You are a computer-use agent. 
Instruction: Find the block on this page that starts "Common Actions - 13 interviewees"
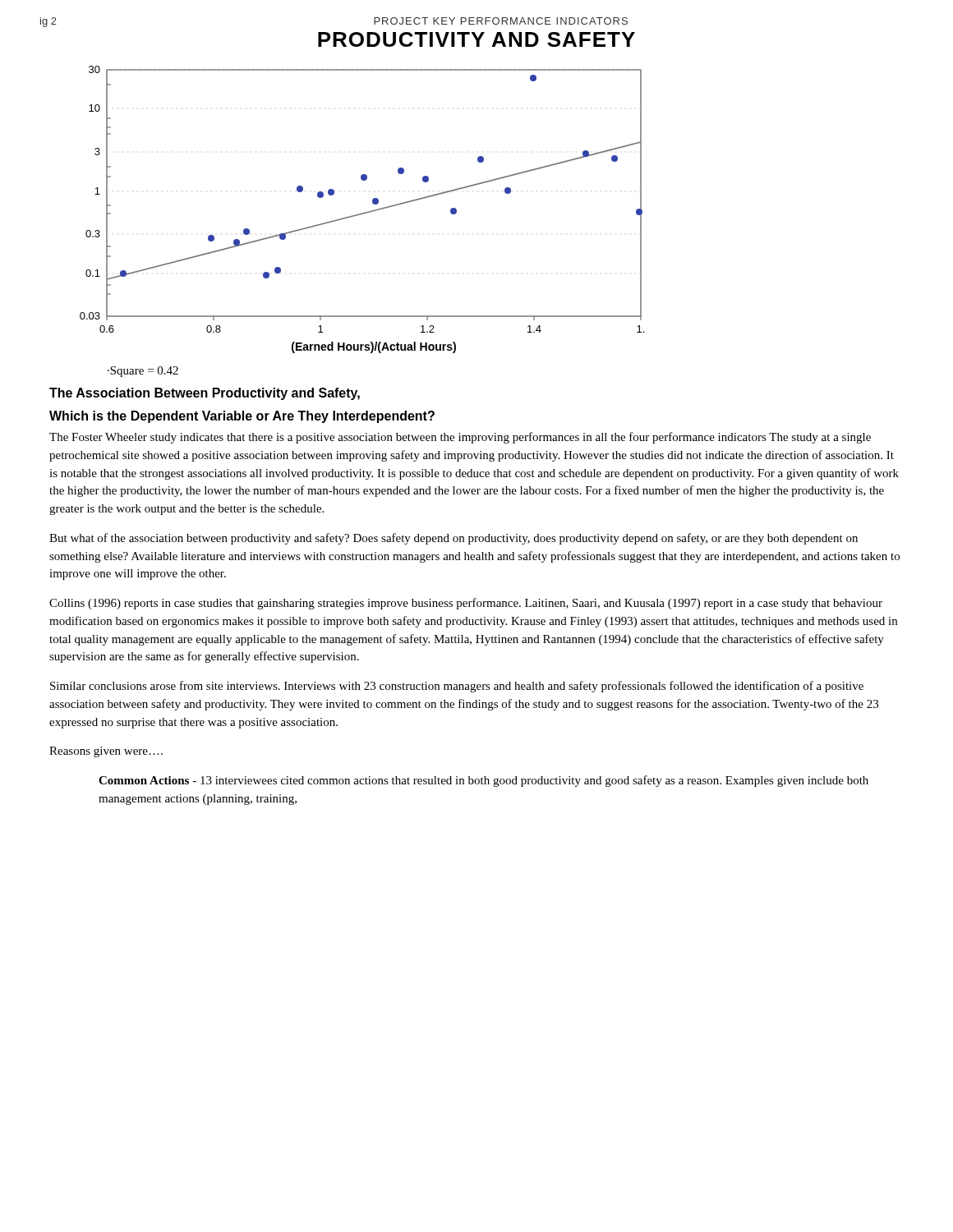pos(484,789)
